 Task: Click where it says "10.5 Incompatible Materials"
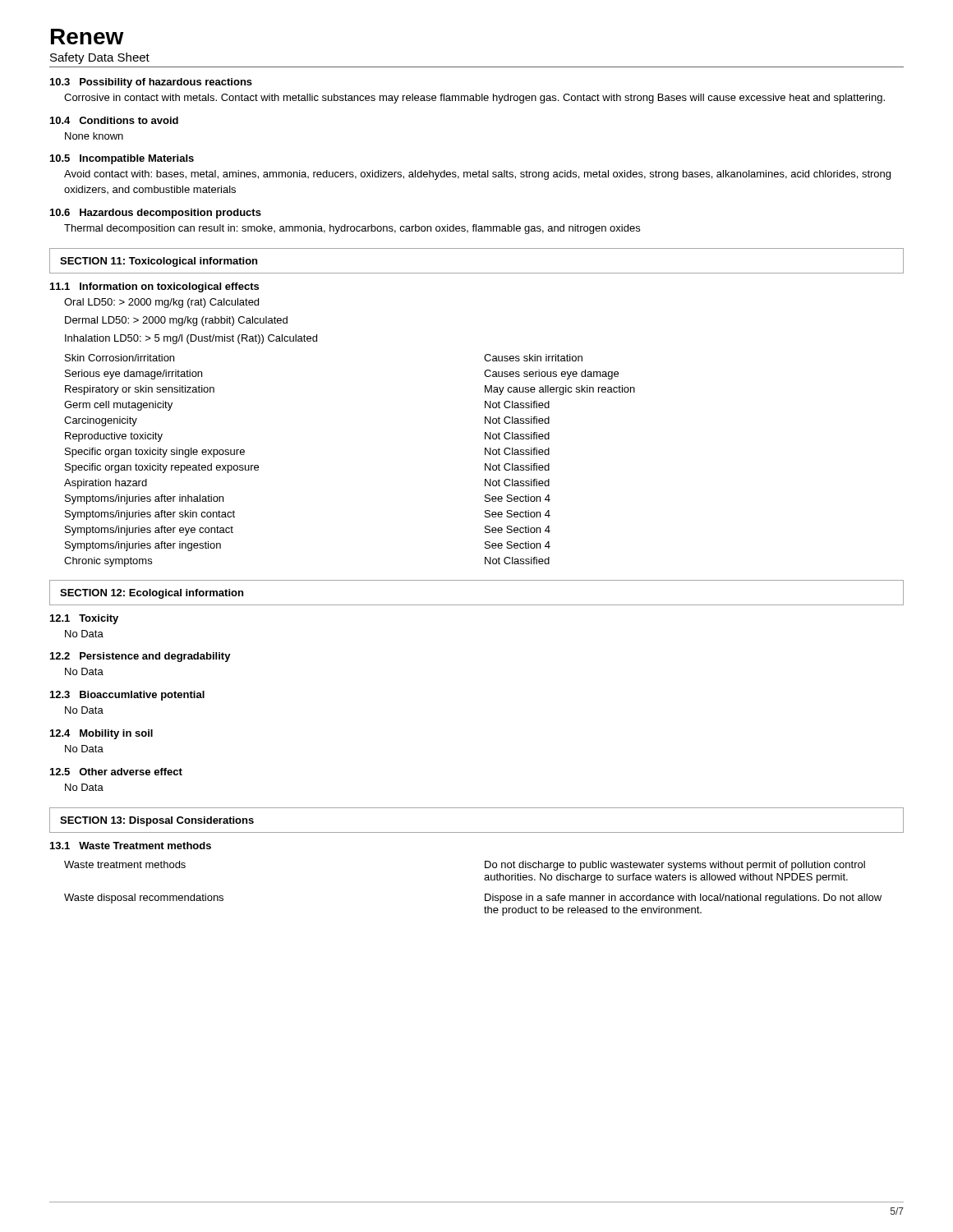tap(122, 159)
